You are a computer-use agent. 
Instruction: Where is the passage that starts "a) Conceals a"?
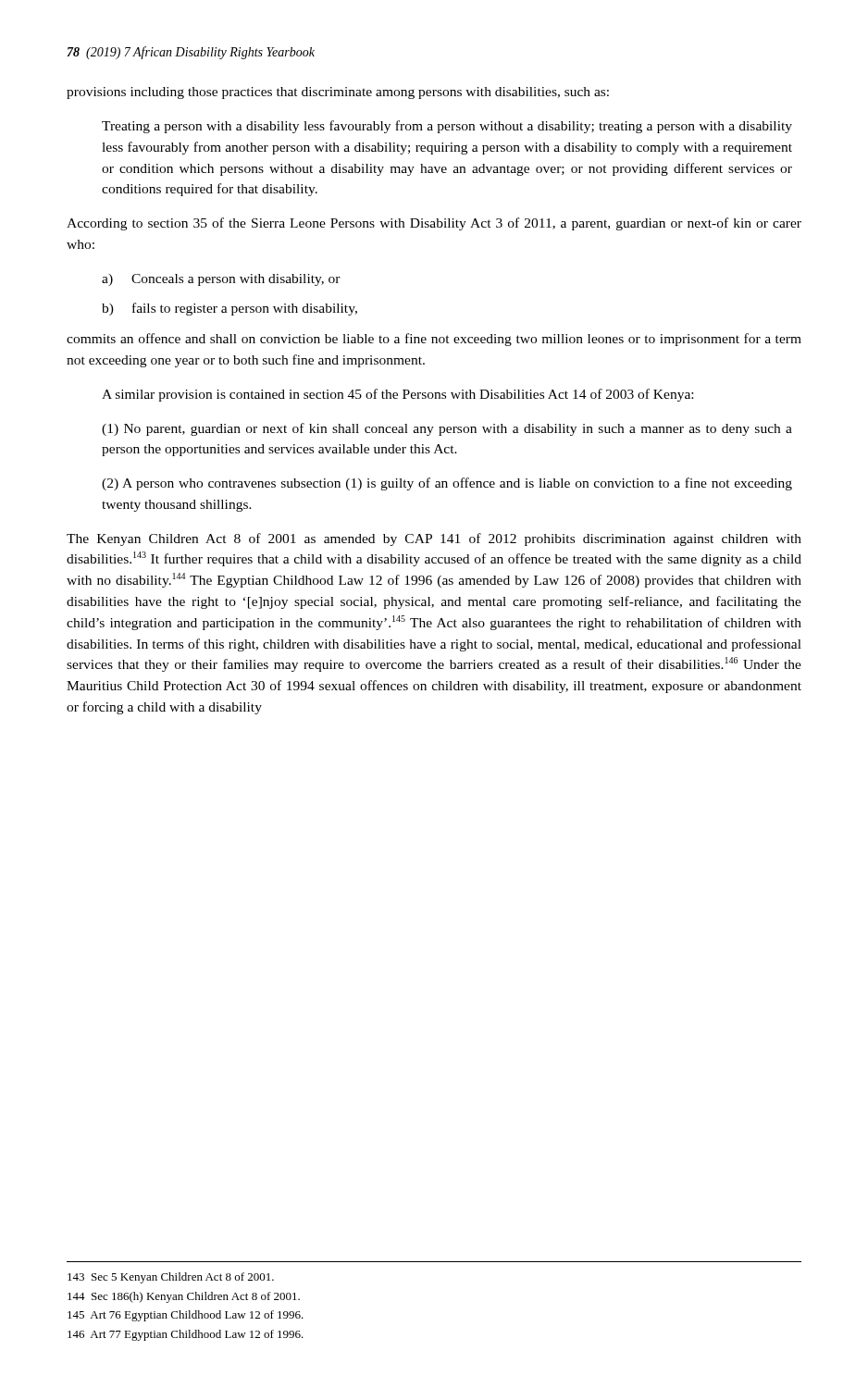click(x=221, y=279)
